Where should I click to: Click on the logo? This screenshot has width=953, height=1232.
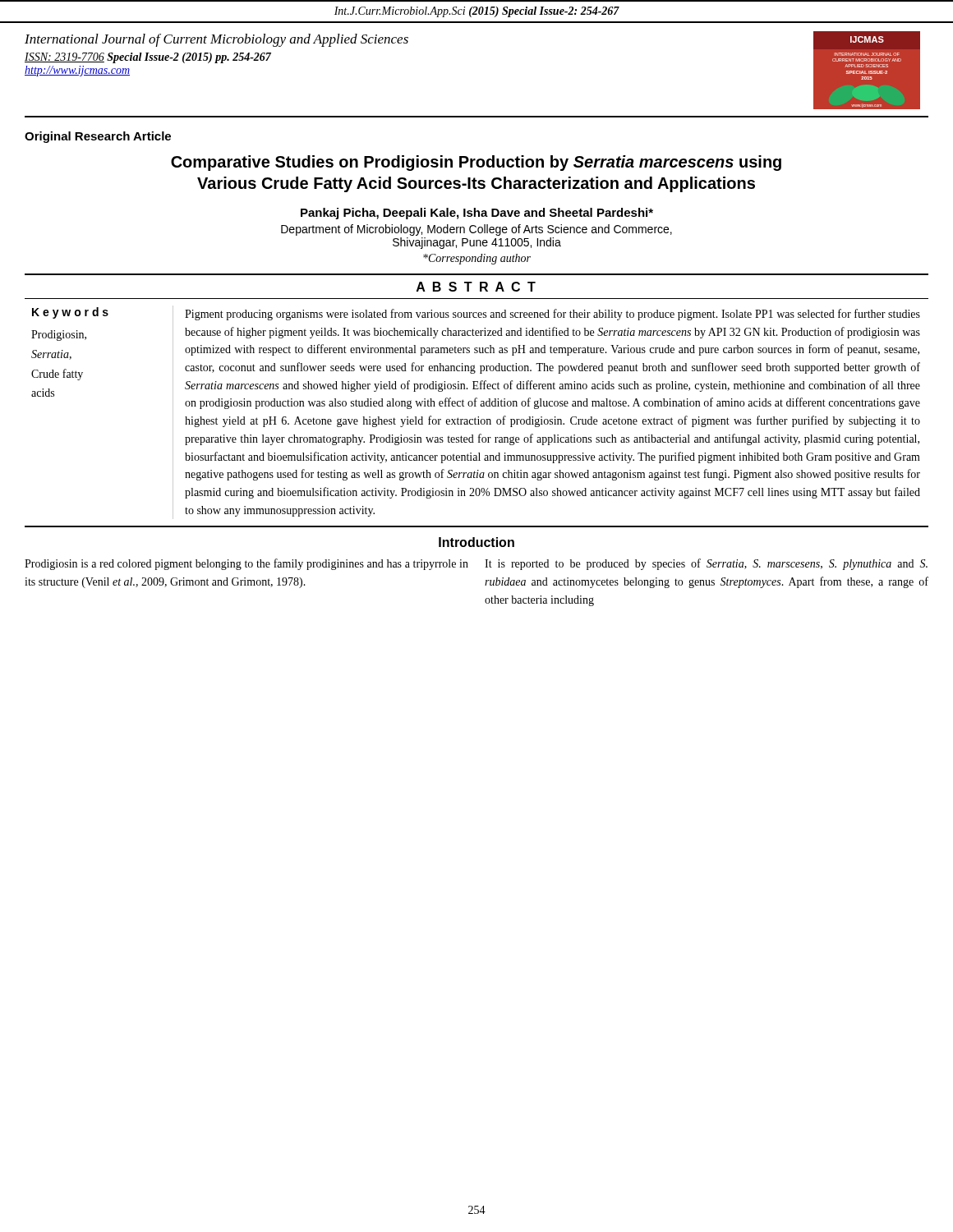coord(867,70)
